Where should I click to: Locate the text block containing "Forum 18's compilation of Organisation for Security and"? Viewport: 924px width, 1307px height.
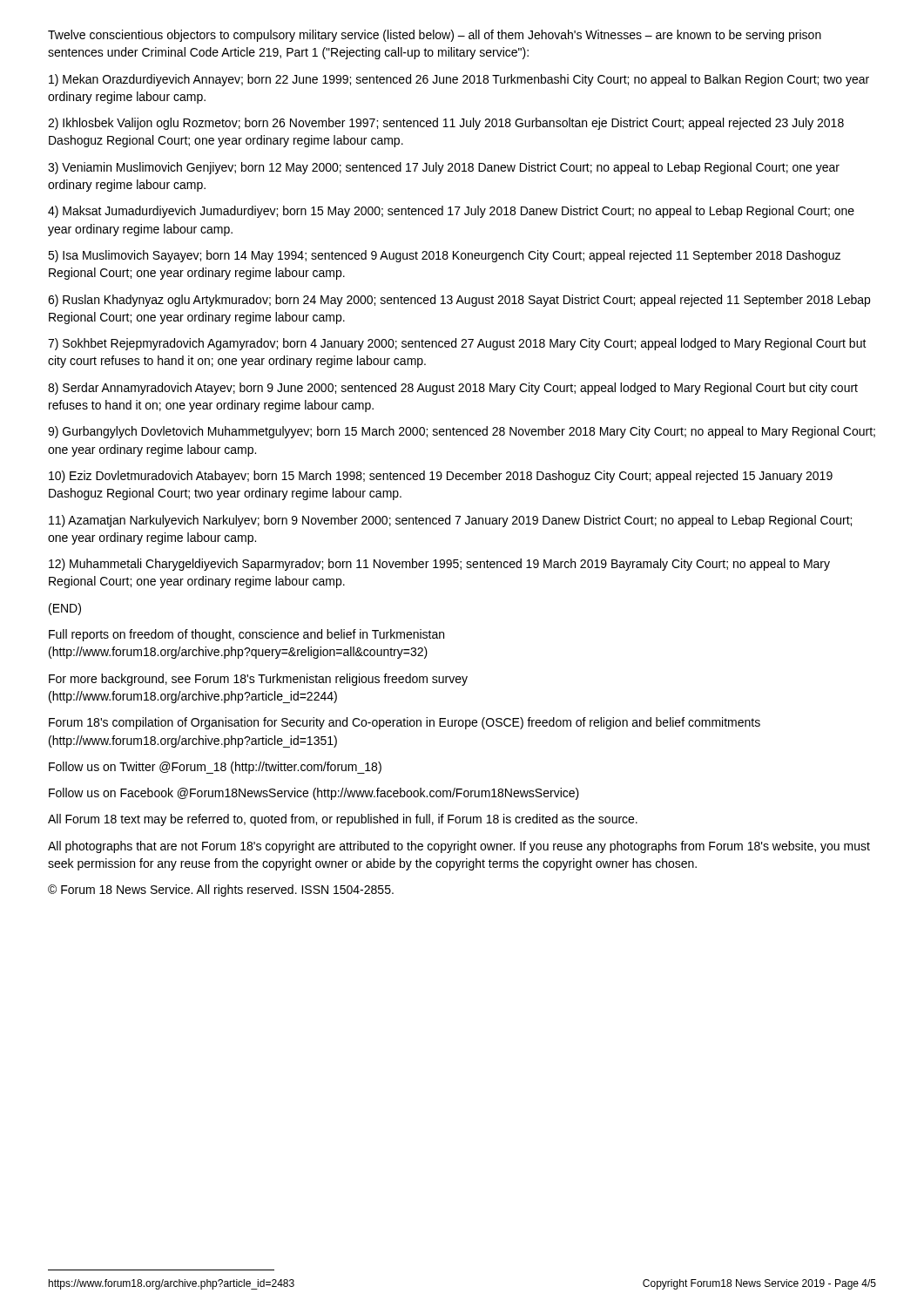click(404, 731)
